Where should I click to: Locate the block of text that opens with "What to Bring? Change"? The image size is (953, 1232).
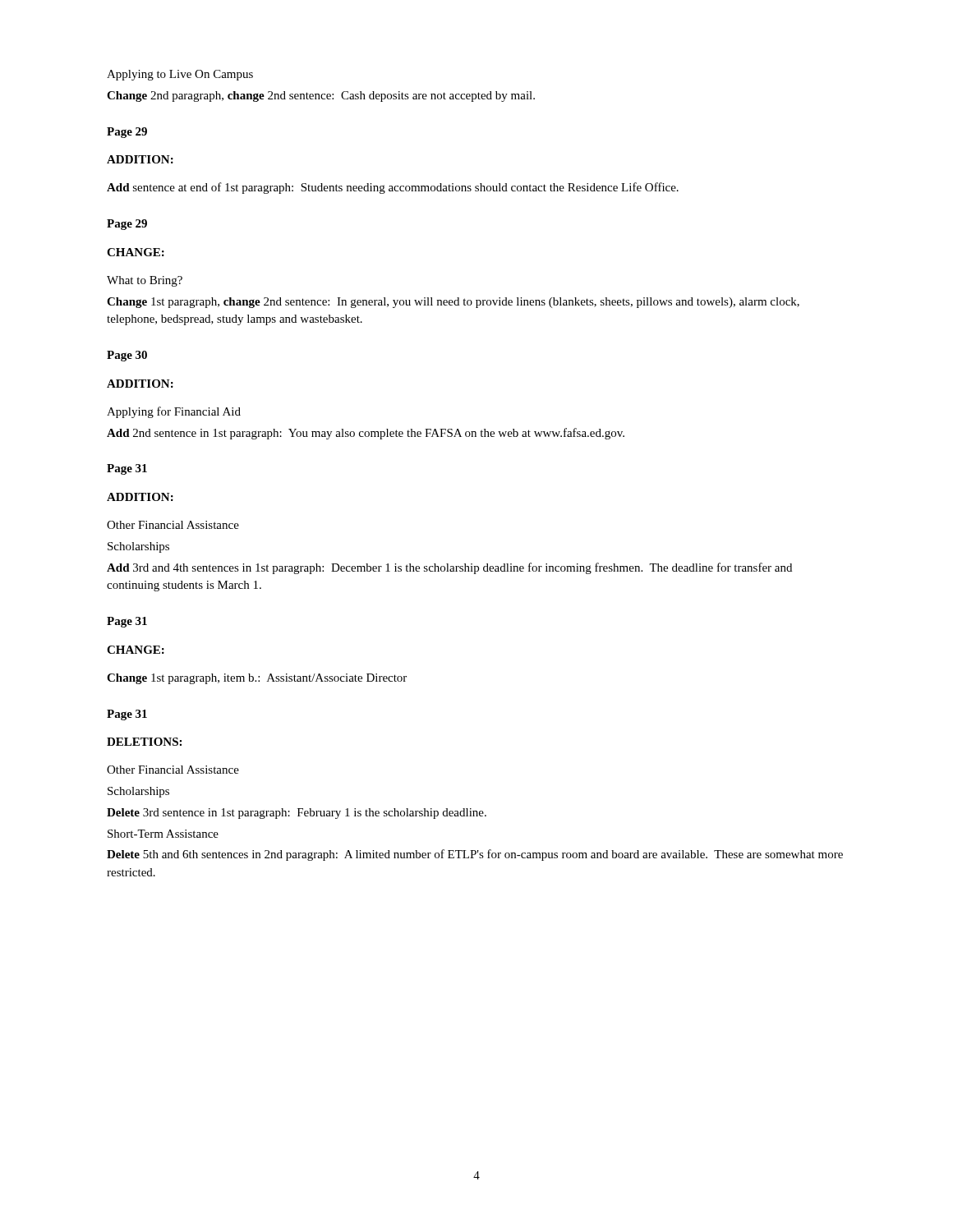(x=476, y=300)
